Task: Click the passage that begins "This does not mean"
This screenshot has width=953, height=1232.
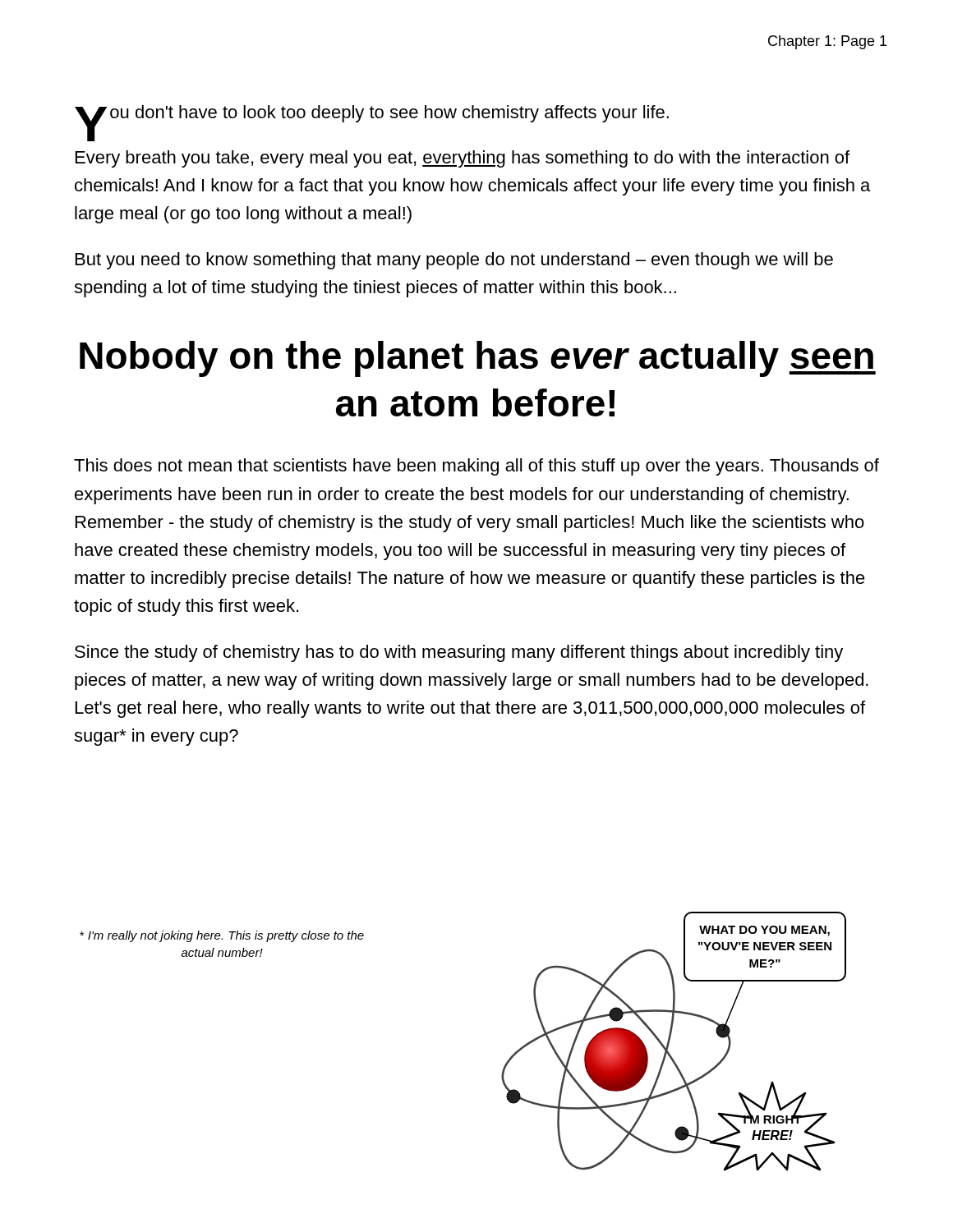Action: point(476,536)
